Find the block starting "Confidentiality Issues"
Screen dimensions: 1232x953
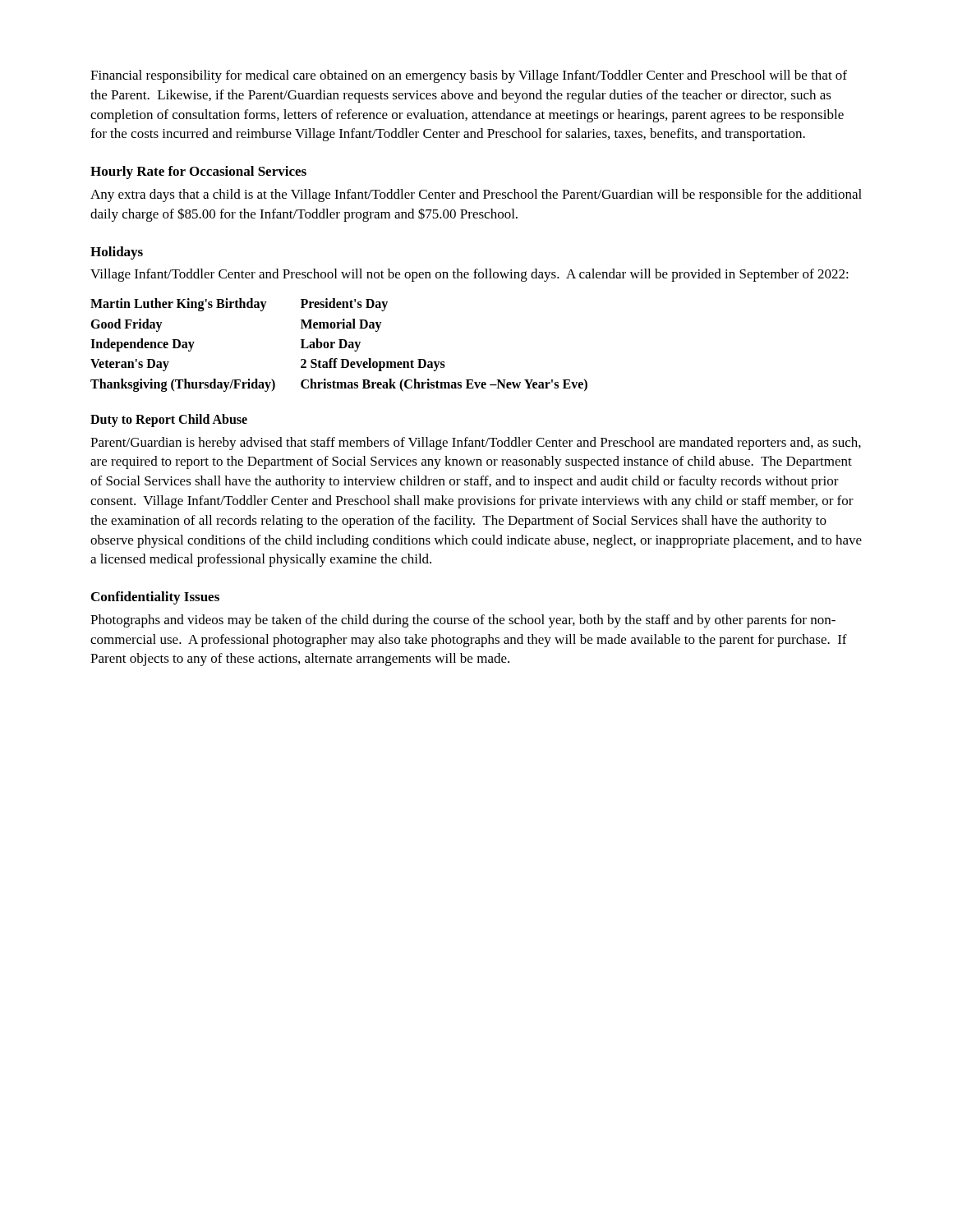click(155, 597)
